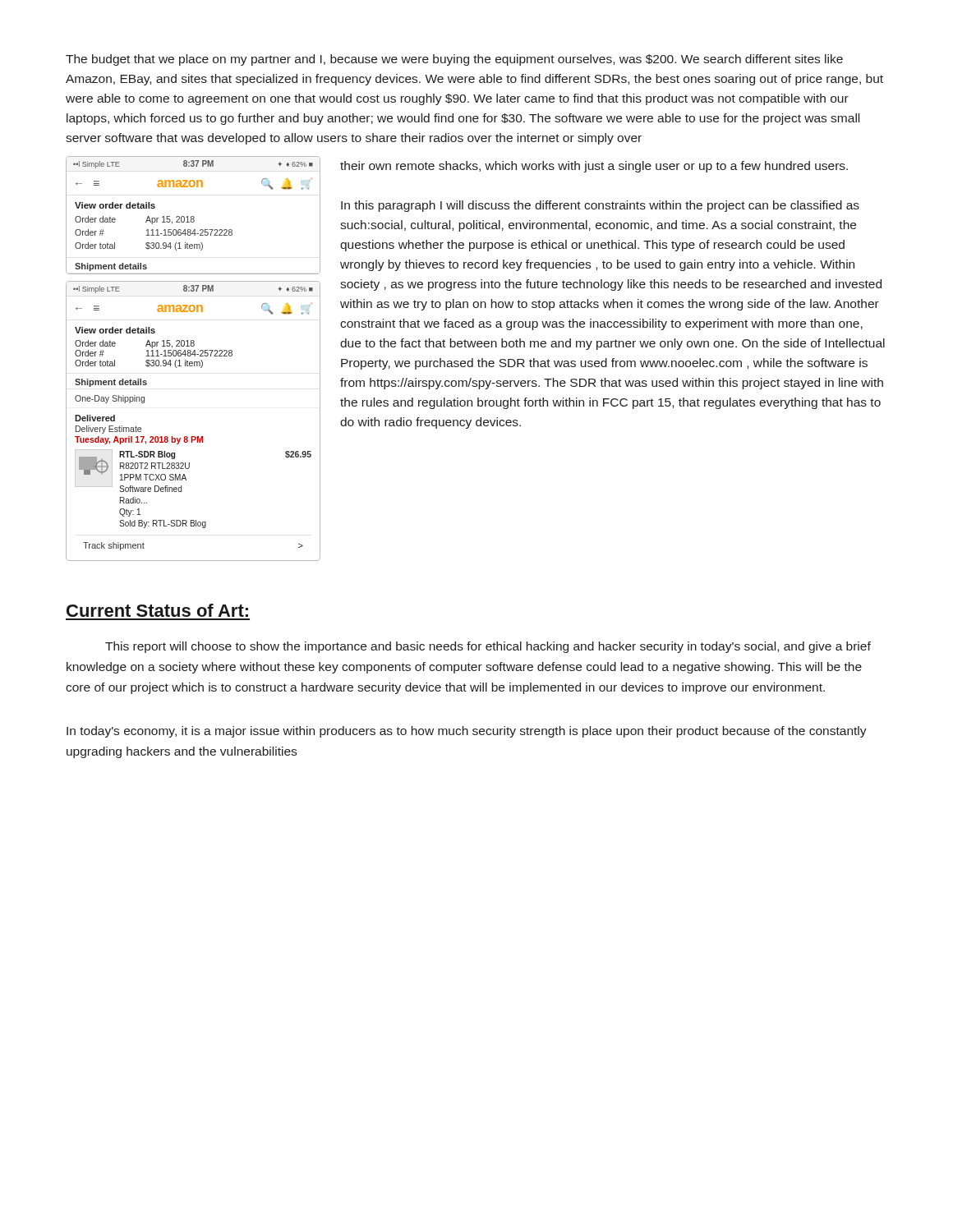Click on the text block that reads "The budget that we place on"
953x1232 pixels.
475,98
